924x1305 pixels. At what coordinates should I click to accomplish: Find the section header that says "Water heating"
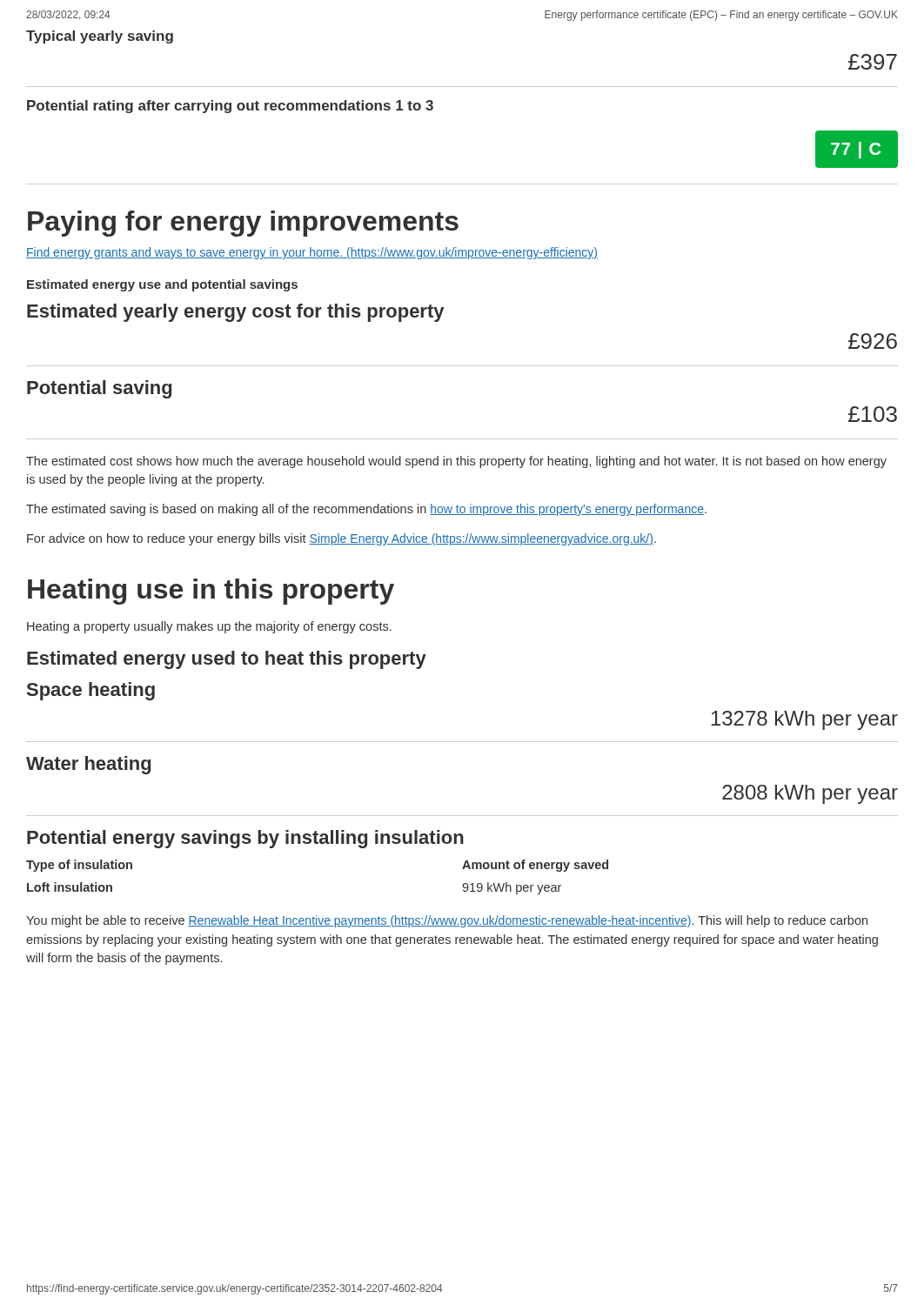(88, 765)
